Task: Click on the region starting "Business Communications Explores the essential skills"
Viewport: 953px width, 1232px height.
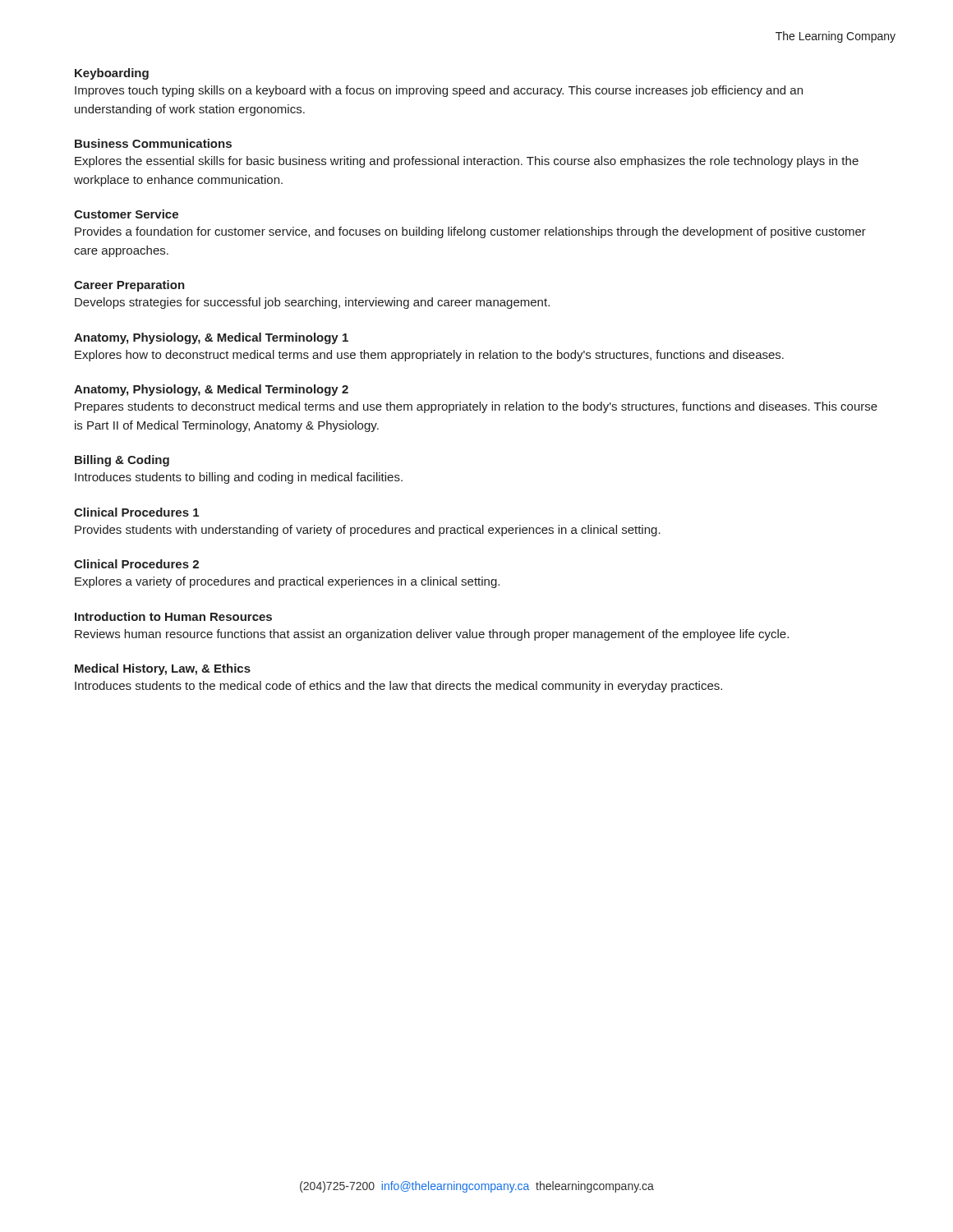Action: pyautogui.click(x=476, y=163)
